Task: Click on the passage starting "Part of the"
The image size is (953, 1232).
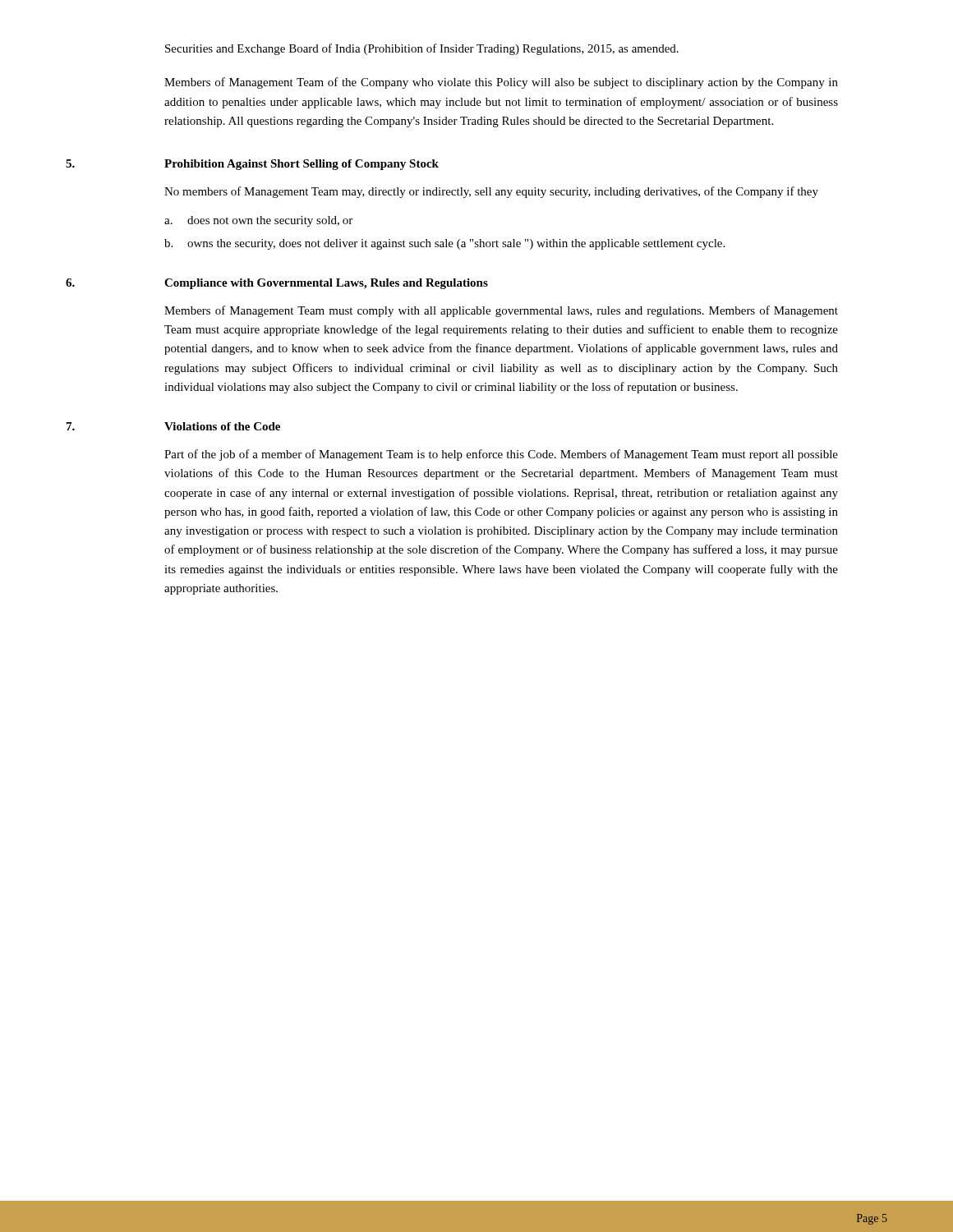Action: [501, 521]
